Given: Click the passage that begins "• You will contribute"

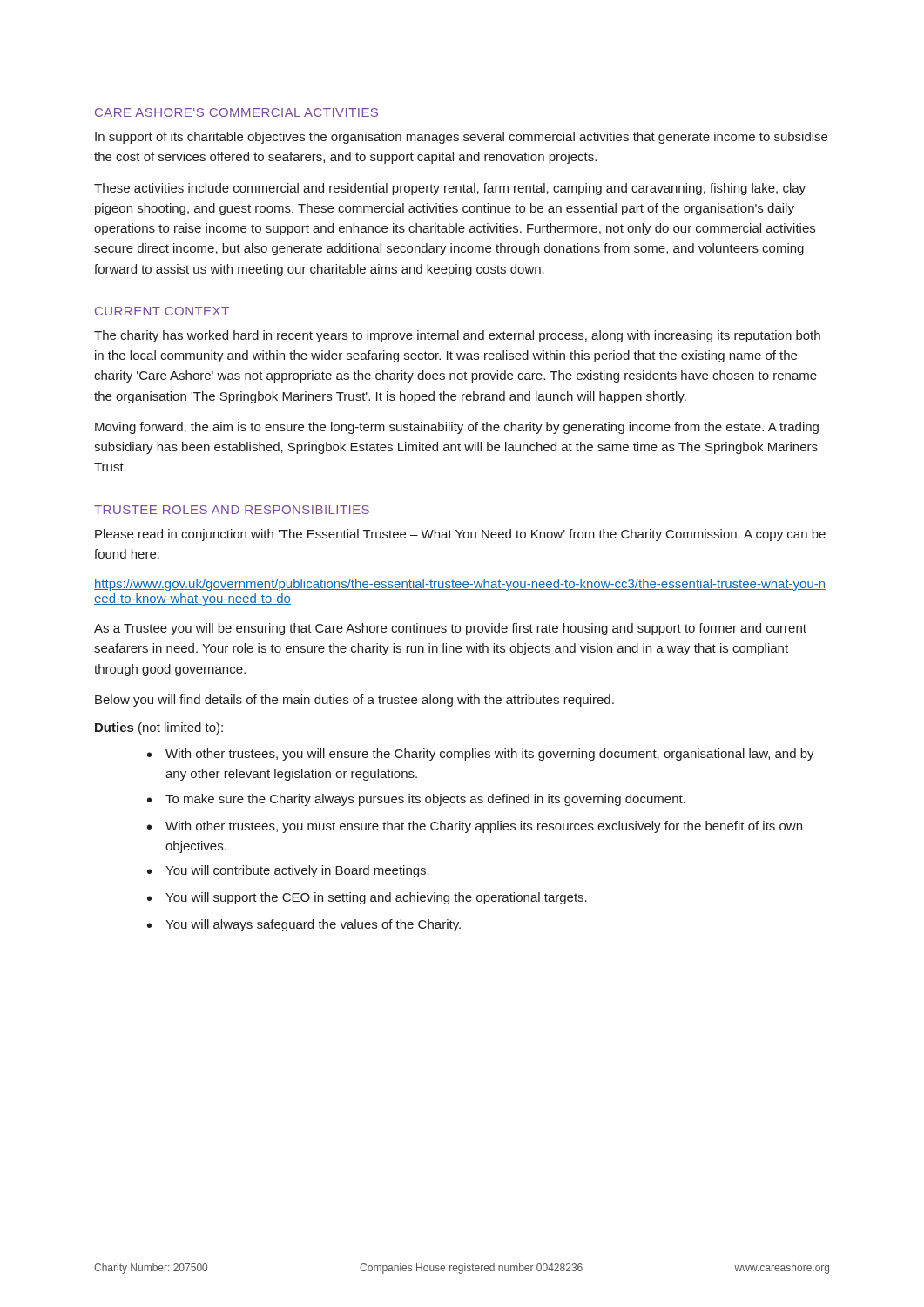Looking at the screenshot, I should (x=288, y=871).
